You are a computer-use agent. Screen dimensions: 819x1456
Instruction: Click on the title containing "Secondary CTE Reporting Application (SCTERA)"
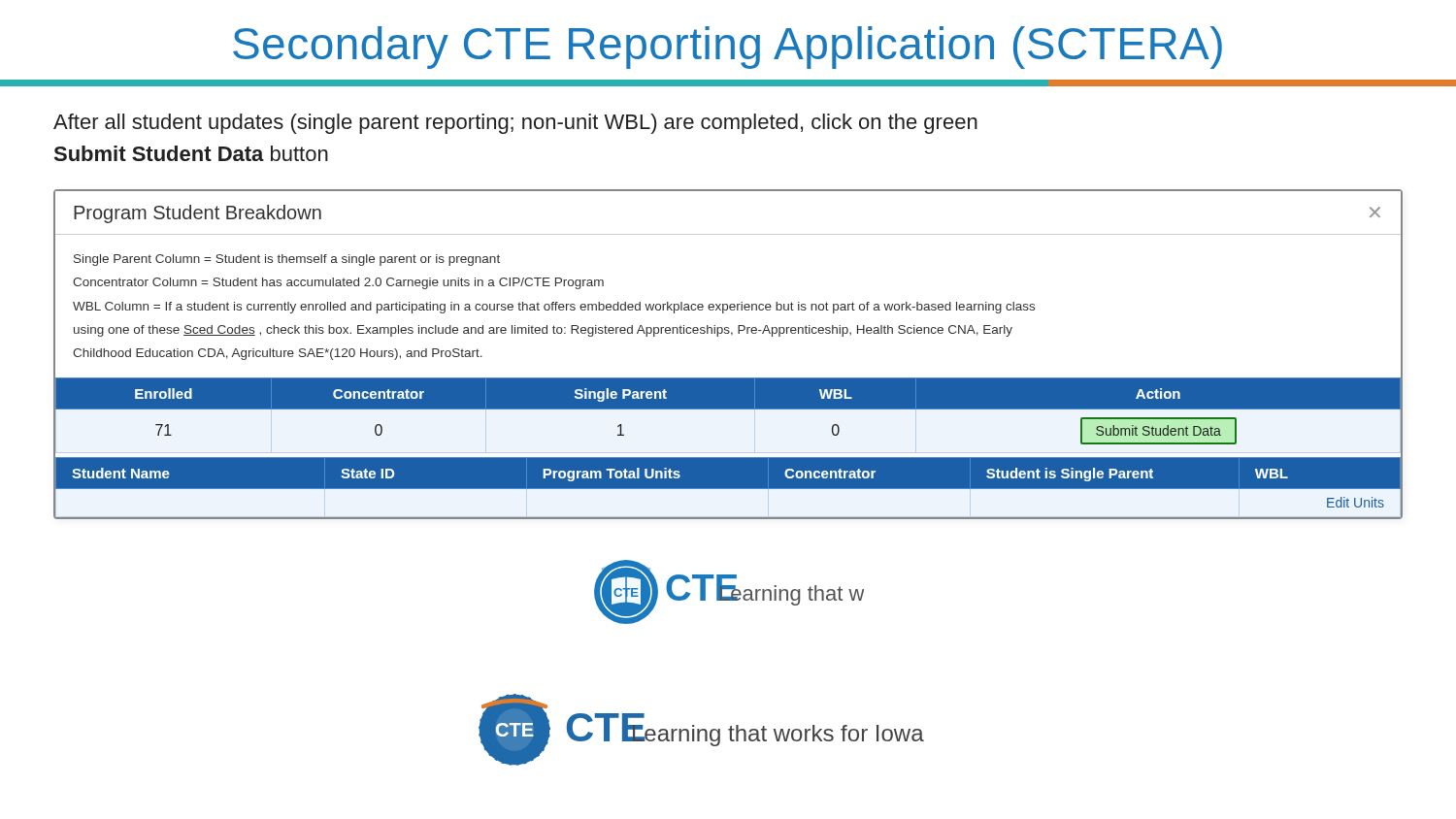(728, 44)
